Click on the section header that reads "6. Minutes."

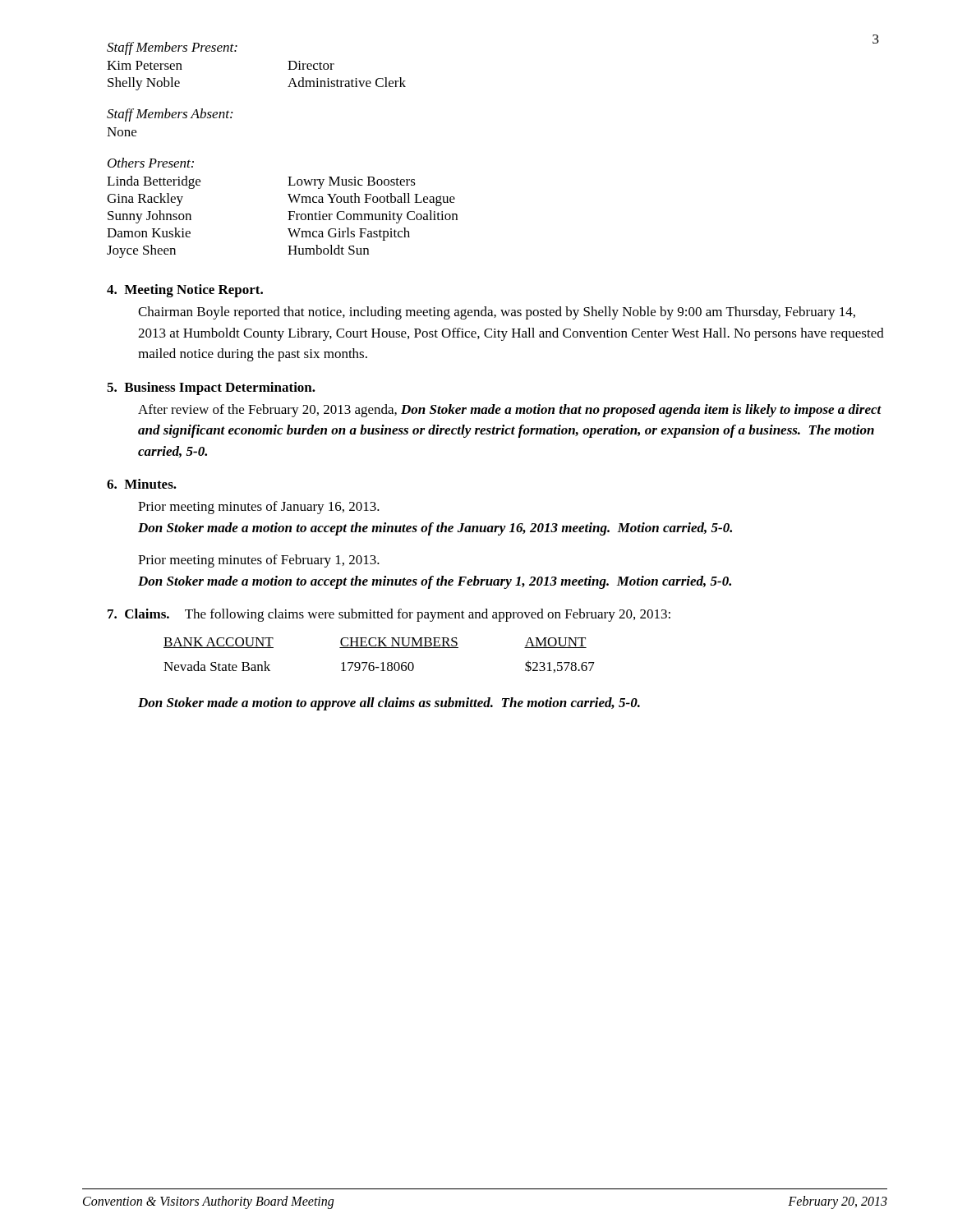[x=142, y=484]
